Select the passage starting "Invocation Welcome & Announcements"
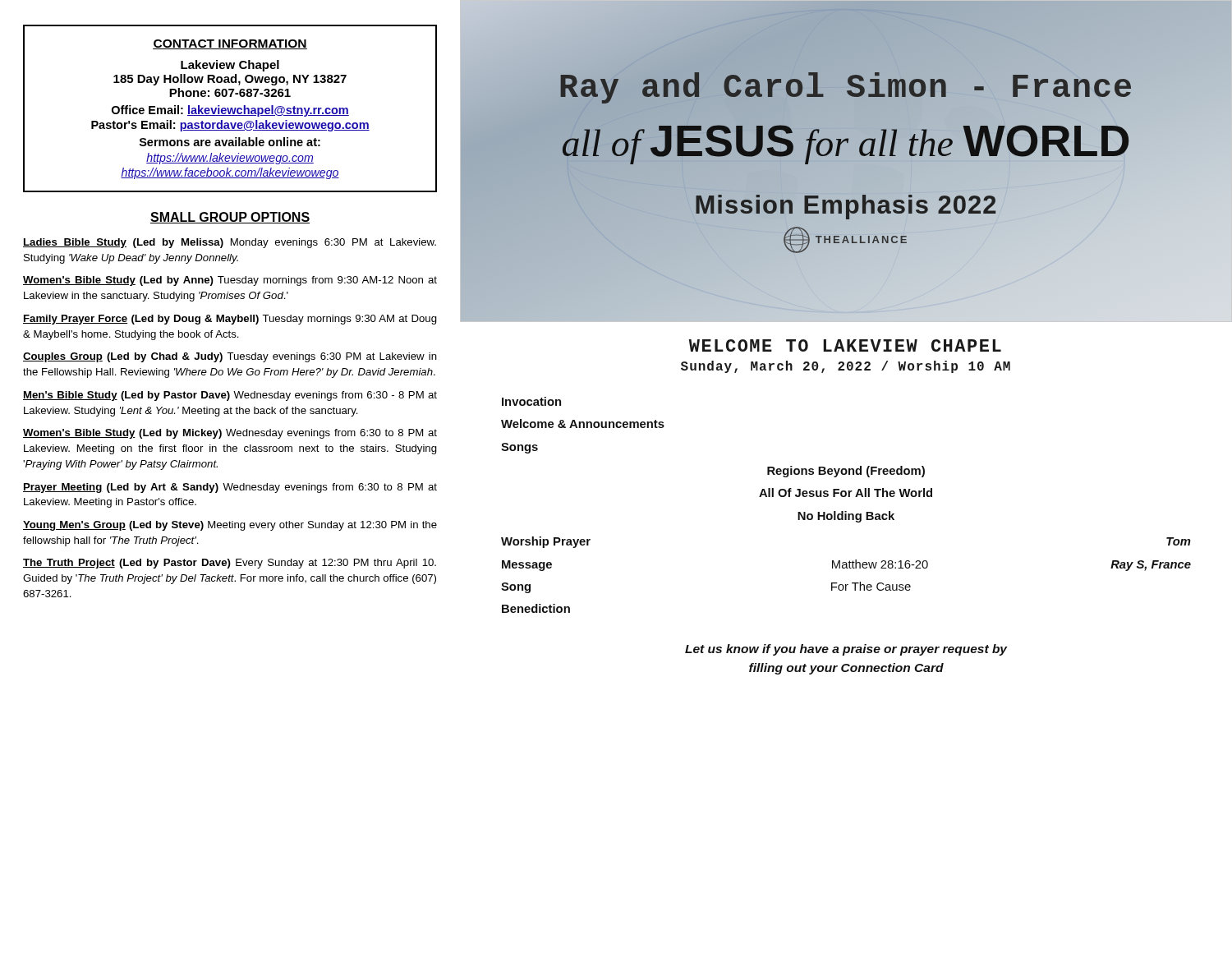This screenshot has height=953, width=1232. click(x=846, y=506)
